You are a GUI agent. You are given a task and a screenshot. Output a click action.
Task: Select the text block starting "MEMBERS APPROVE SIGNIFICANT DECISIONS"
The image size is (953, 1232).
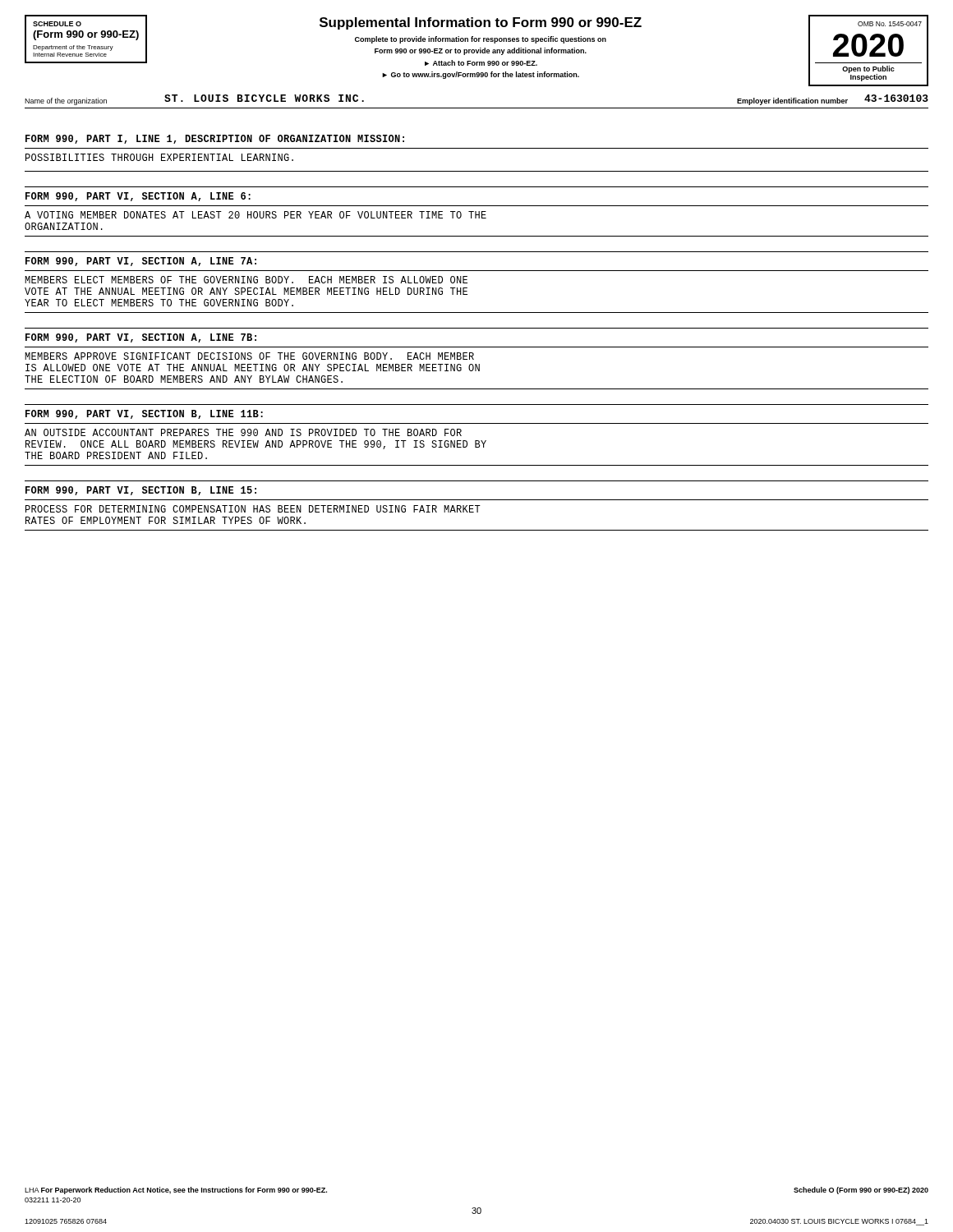tap(476, 369)
